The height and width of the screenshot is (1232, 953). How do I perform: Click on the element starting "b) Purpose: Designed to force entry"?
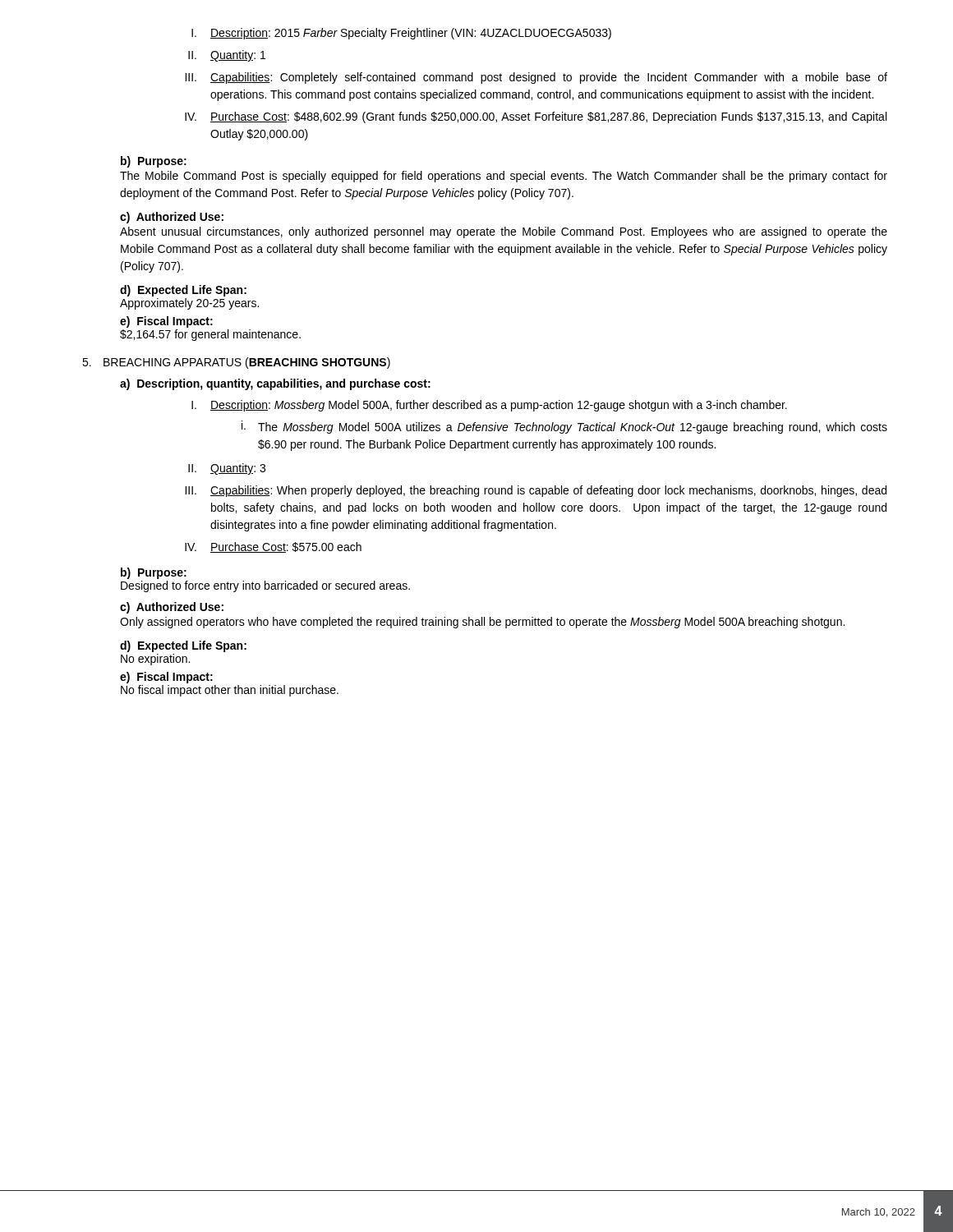(x=154, y=573)
